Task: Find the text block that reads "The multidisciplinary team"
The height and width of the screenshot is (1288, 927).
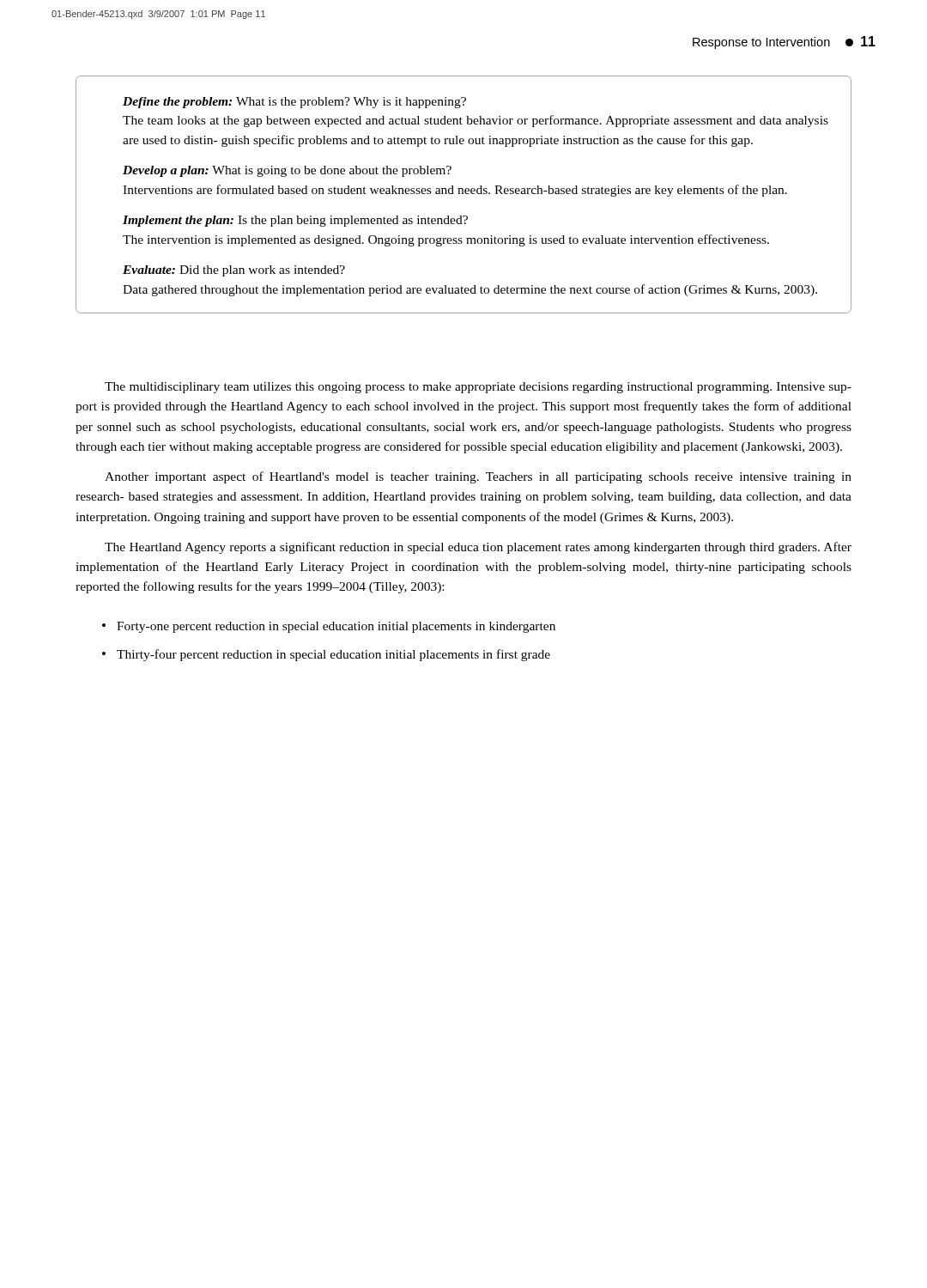Action: click(x=464, y=416)
